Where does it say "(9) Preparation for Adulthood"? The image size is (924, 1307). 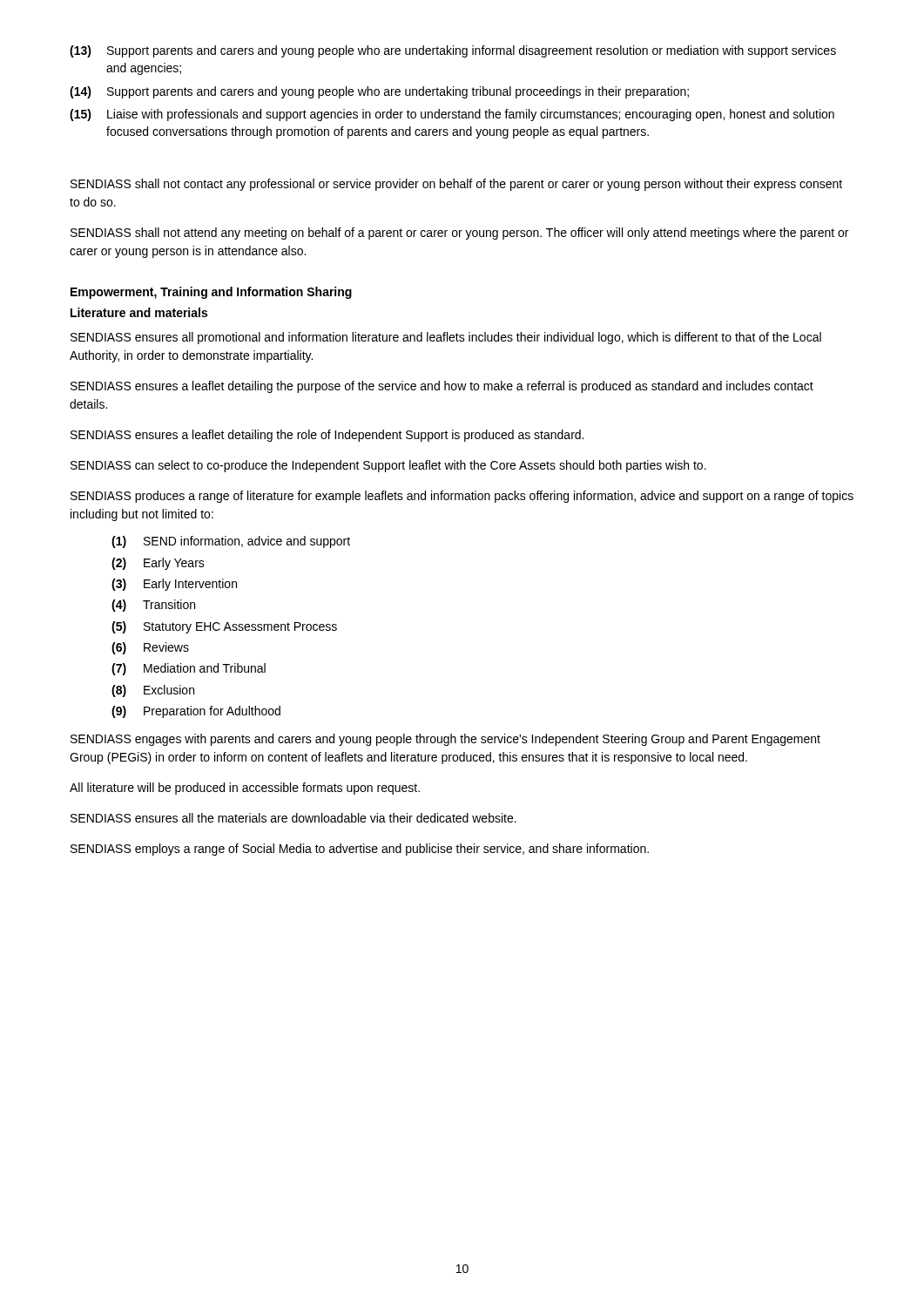(196, 711)
